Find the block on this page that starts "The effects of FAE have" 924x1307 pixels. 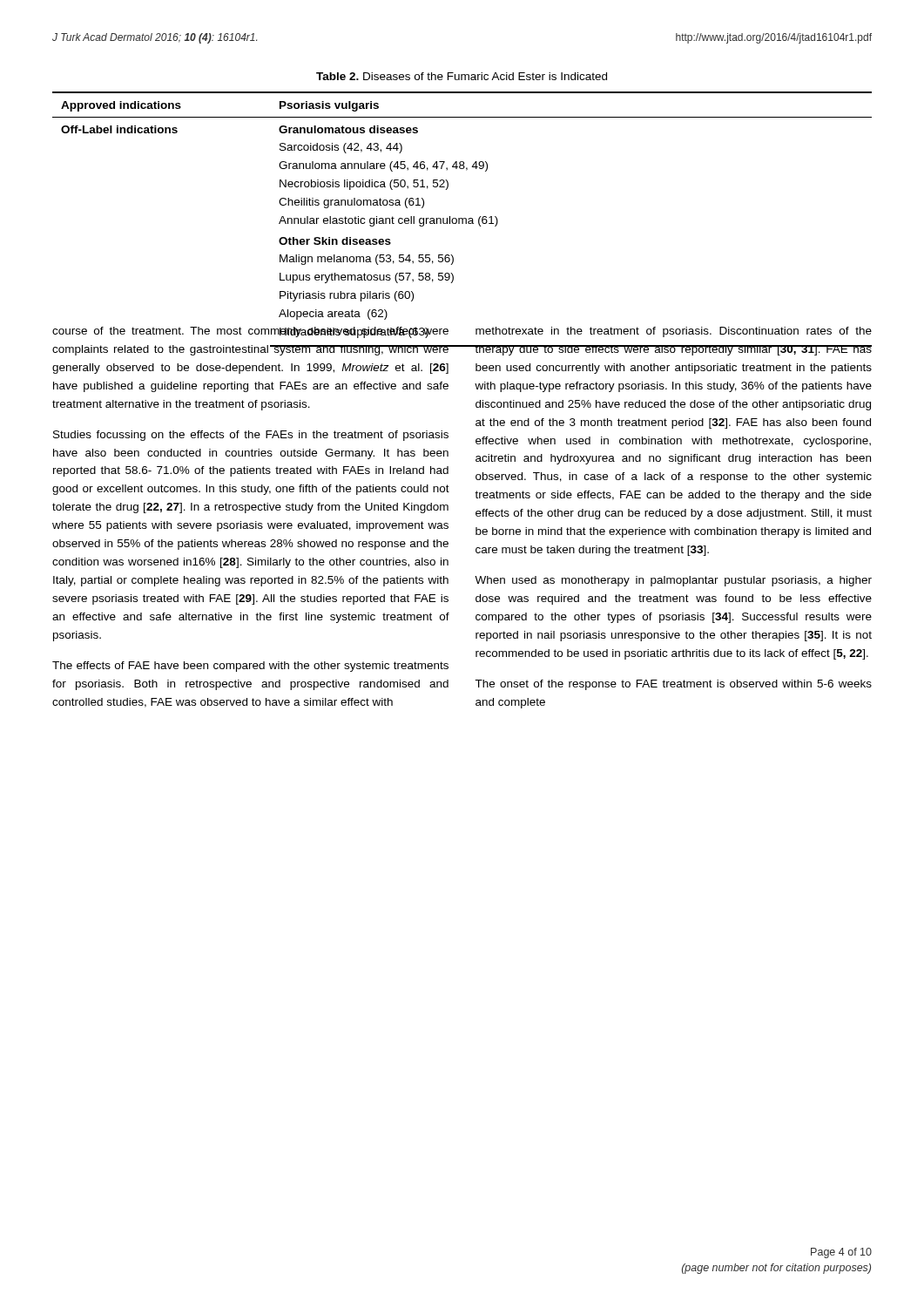tap(251, 684)
